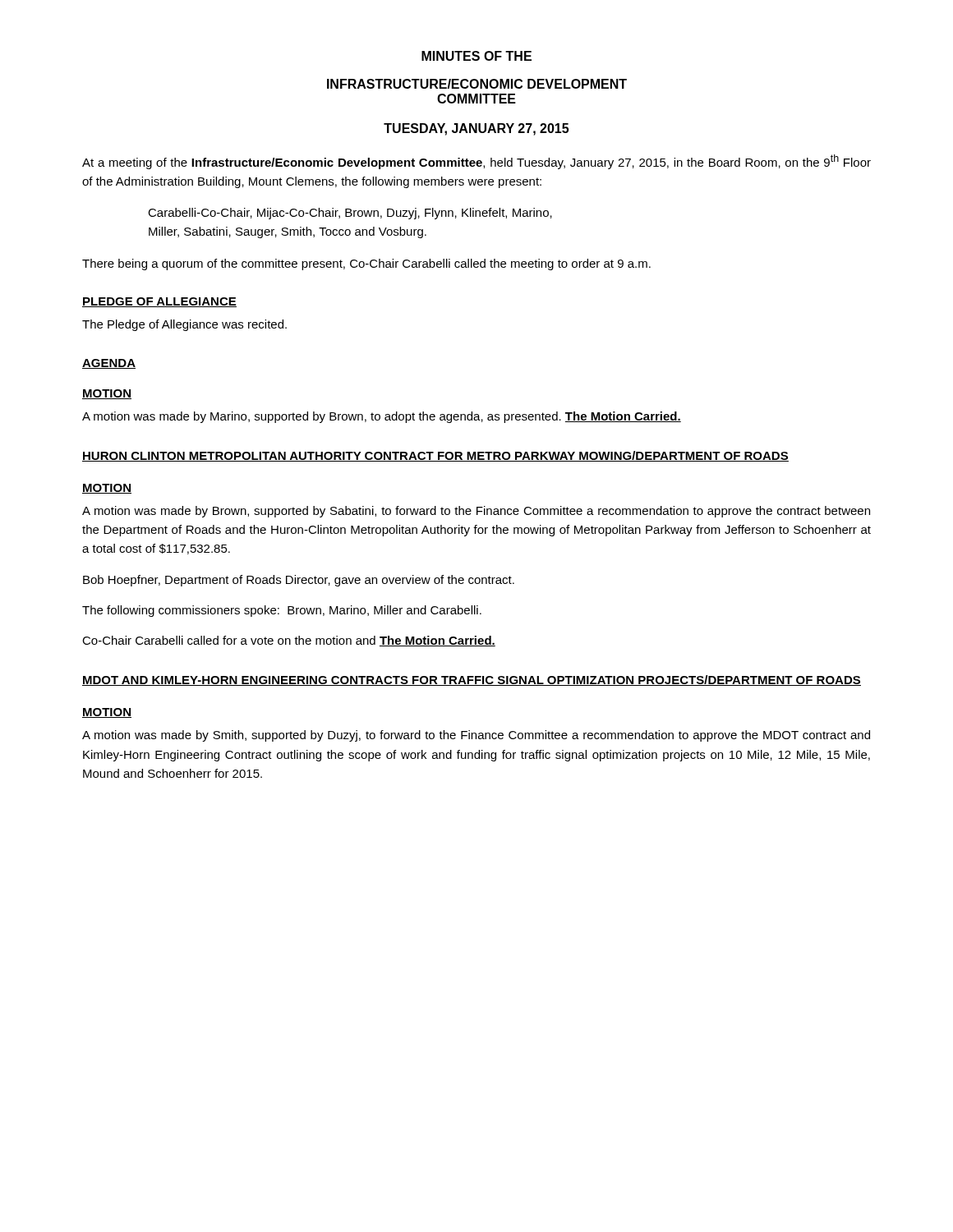The height and width of the screenshot is (1232, 953).
Task: Click on the section header that says "PLEDGE OF ALLEGIANCE"
Action: 159,301
